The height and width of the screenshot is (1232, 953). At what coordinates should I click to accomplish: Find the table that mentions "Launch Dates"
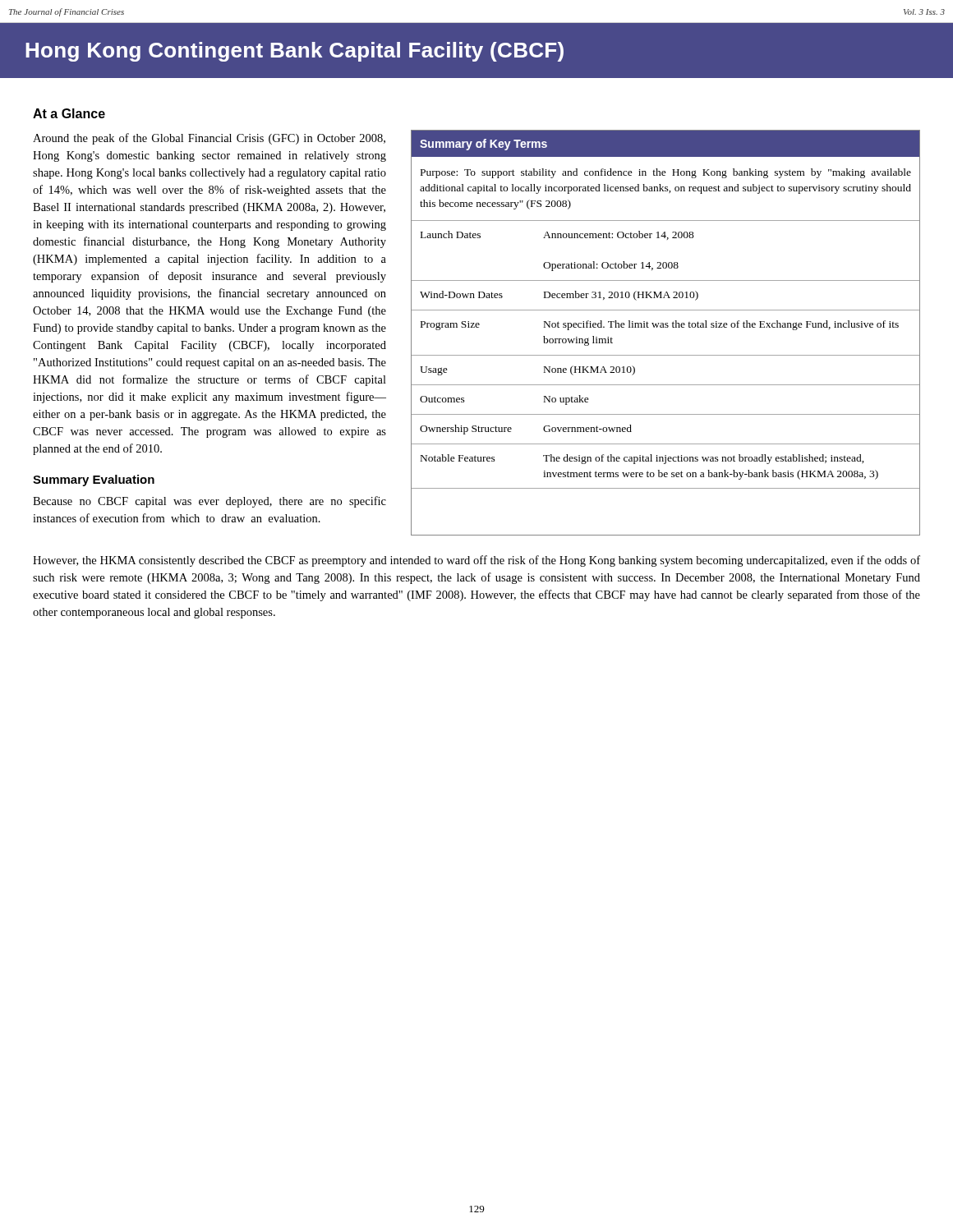click(665, 310)
